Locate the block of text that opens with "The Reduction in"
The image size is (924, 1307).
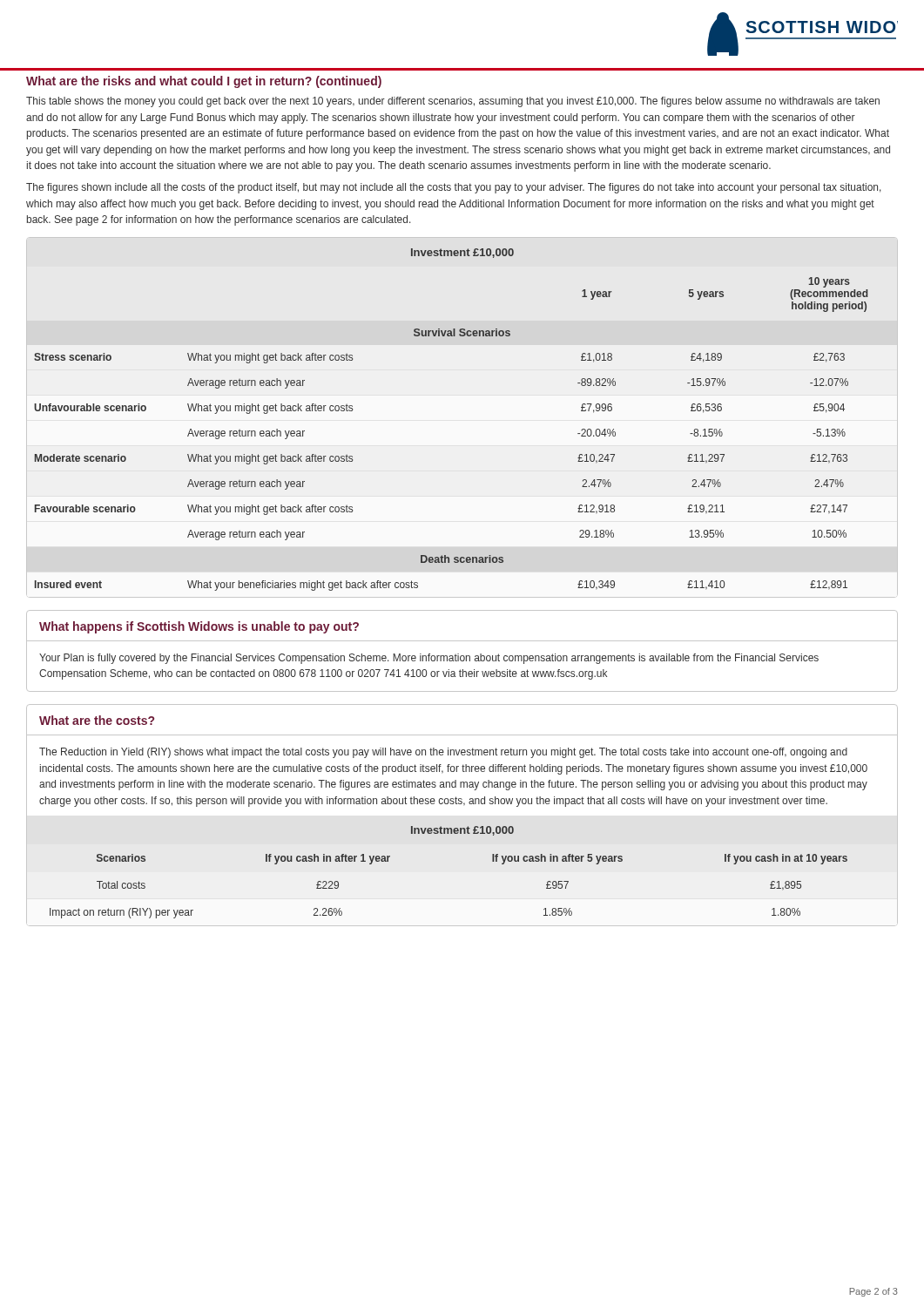click(453, 776)
